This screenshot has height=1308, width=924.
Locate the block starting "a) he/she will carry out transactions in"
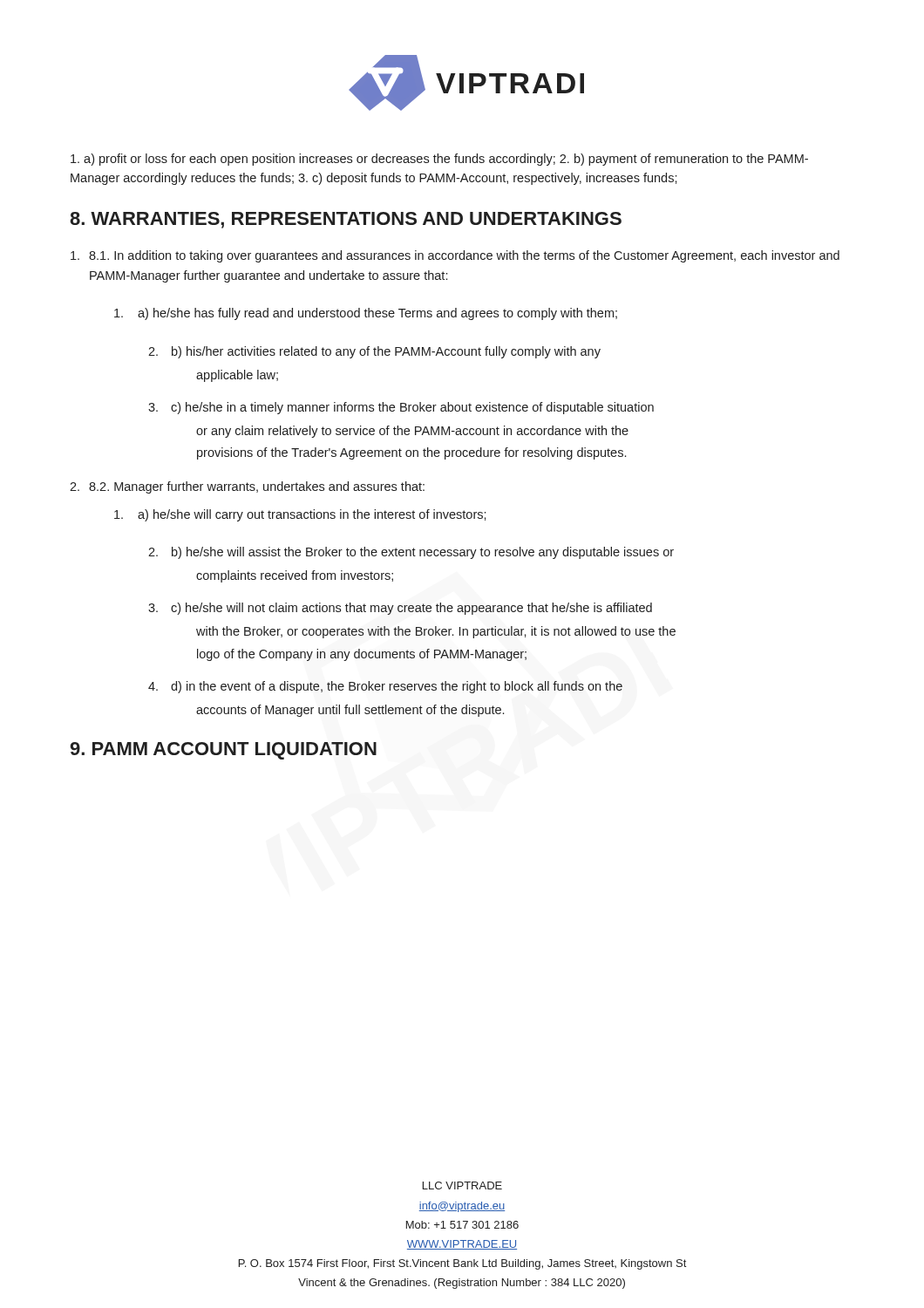pos(300,515)
